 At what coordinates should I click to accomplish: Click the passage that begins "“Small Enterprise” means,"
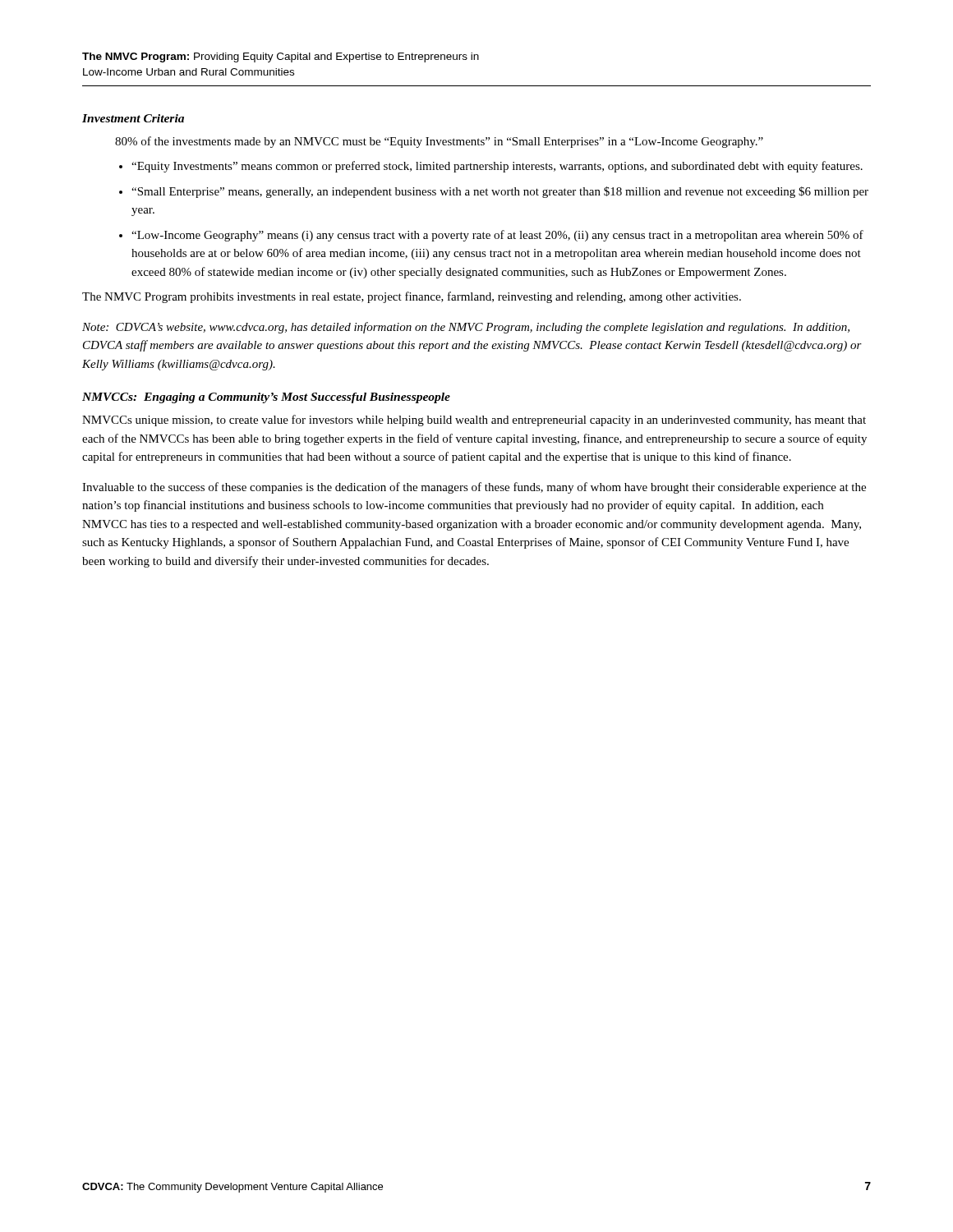pos(500,200)
